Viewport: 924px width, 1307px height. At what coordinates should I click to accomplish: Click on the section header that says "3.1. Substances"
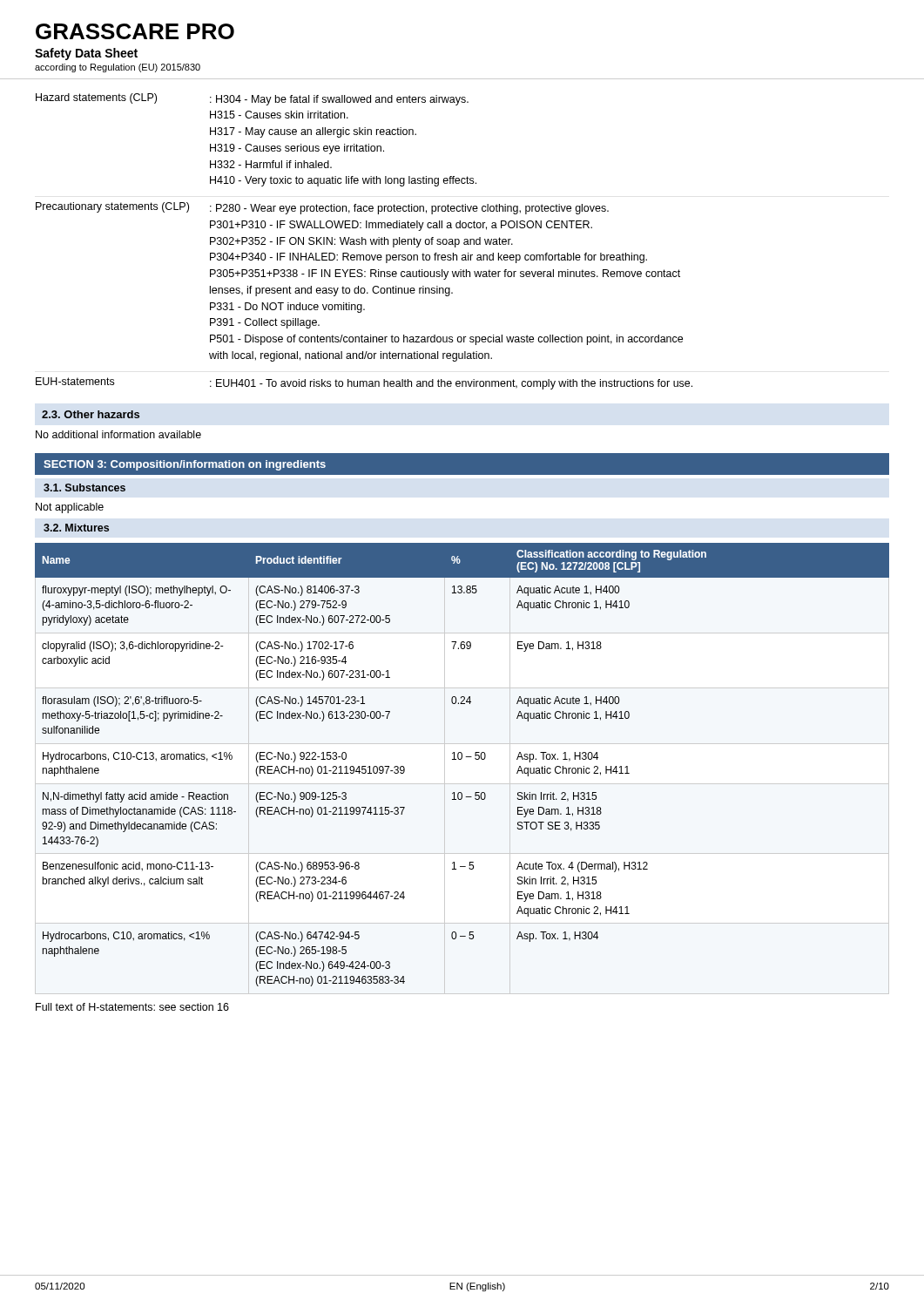85,488
